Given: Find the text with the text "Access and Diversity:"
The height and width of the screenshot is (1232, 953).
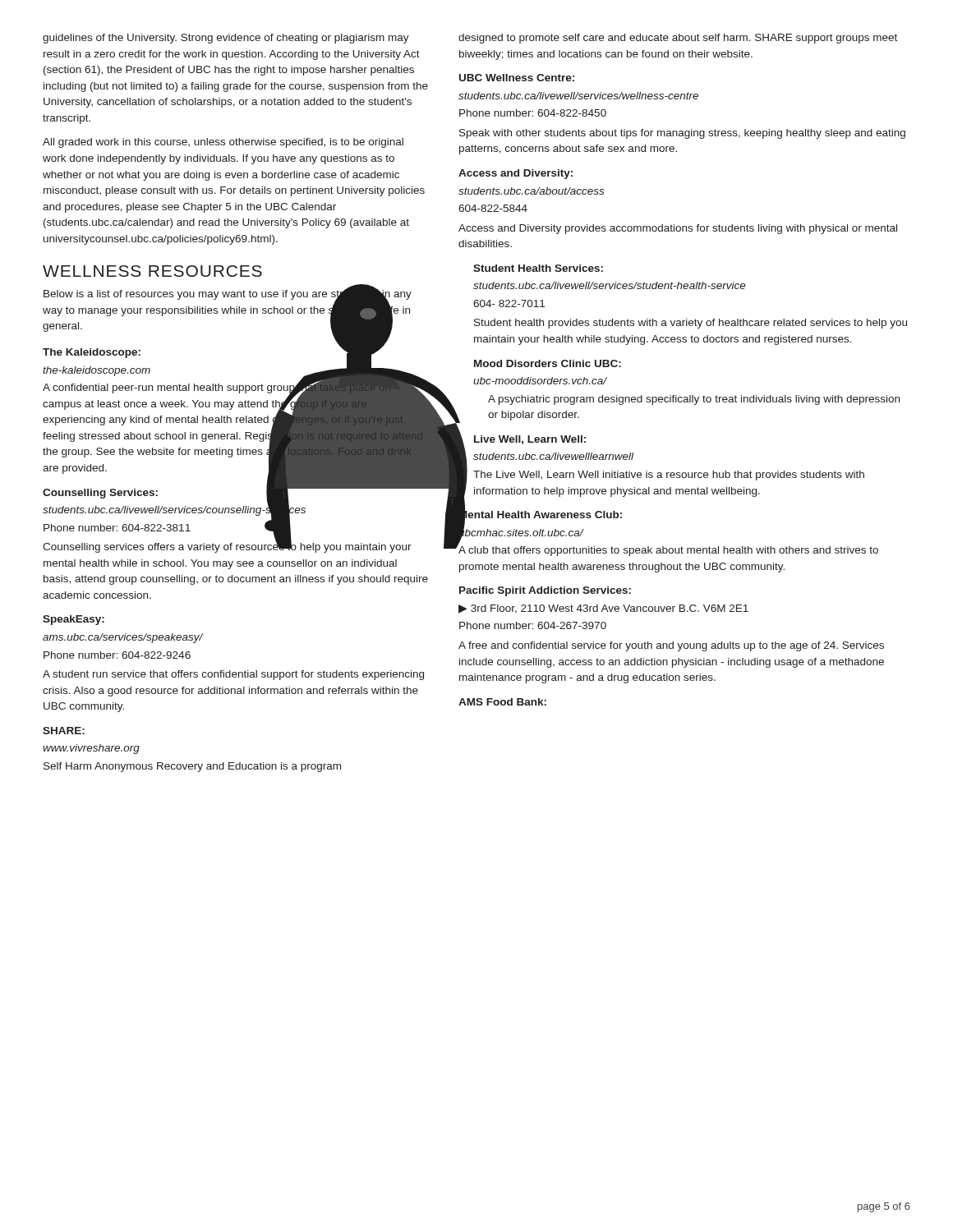Looking at the screenshot, I should (x=516, y=174).
